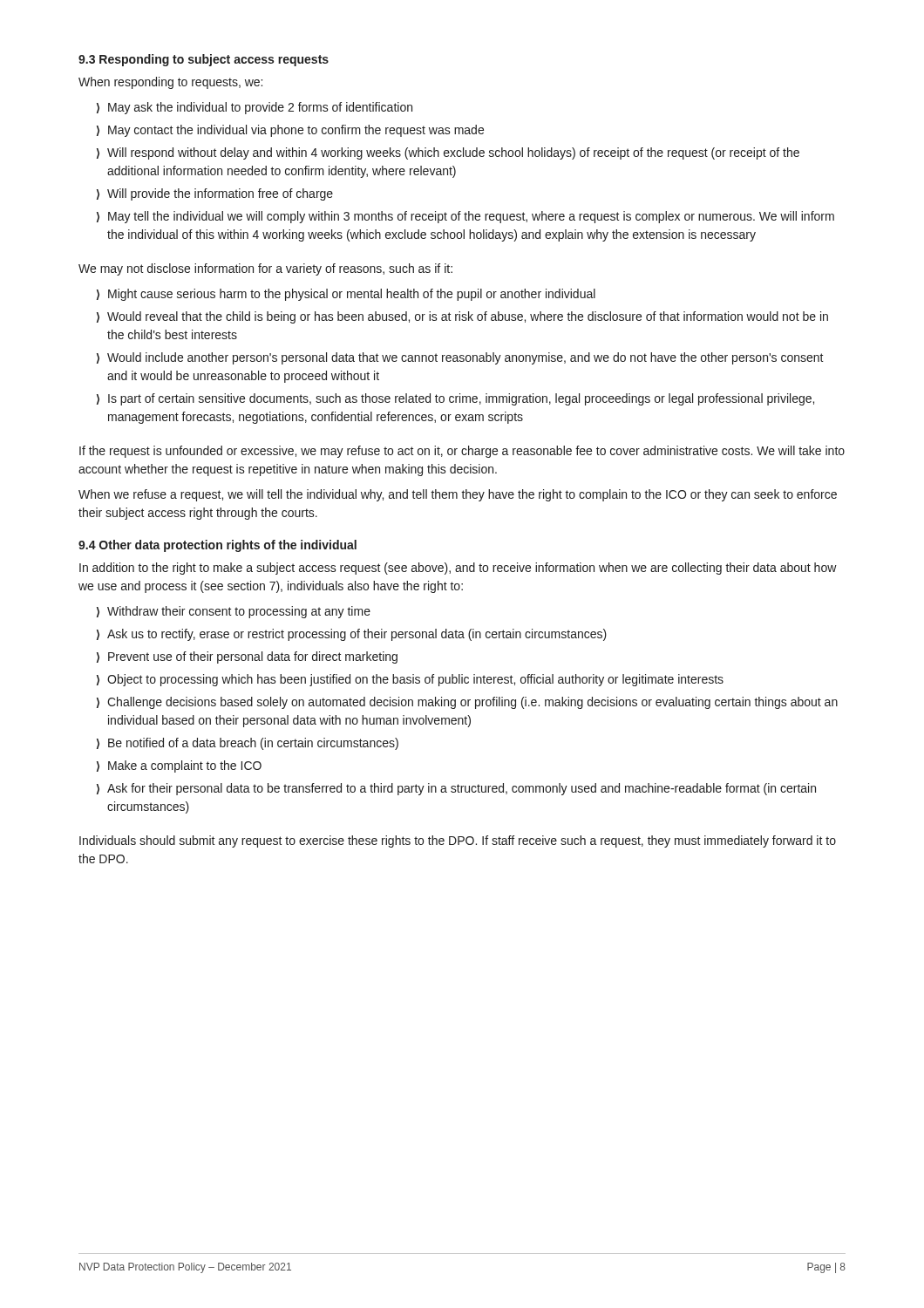Locate the block of text that opens with "⟩ May tell the"
The width and height of the screenshot is (924, 1308).
(x=471, y=226)
